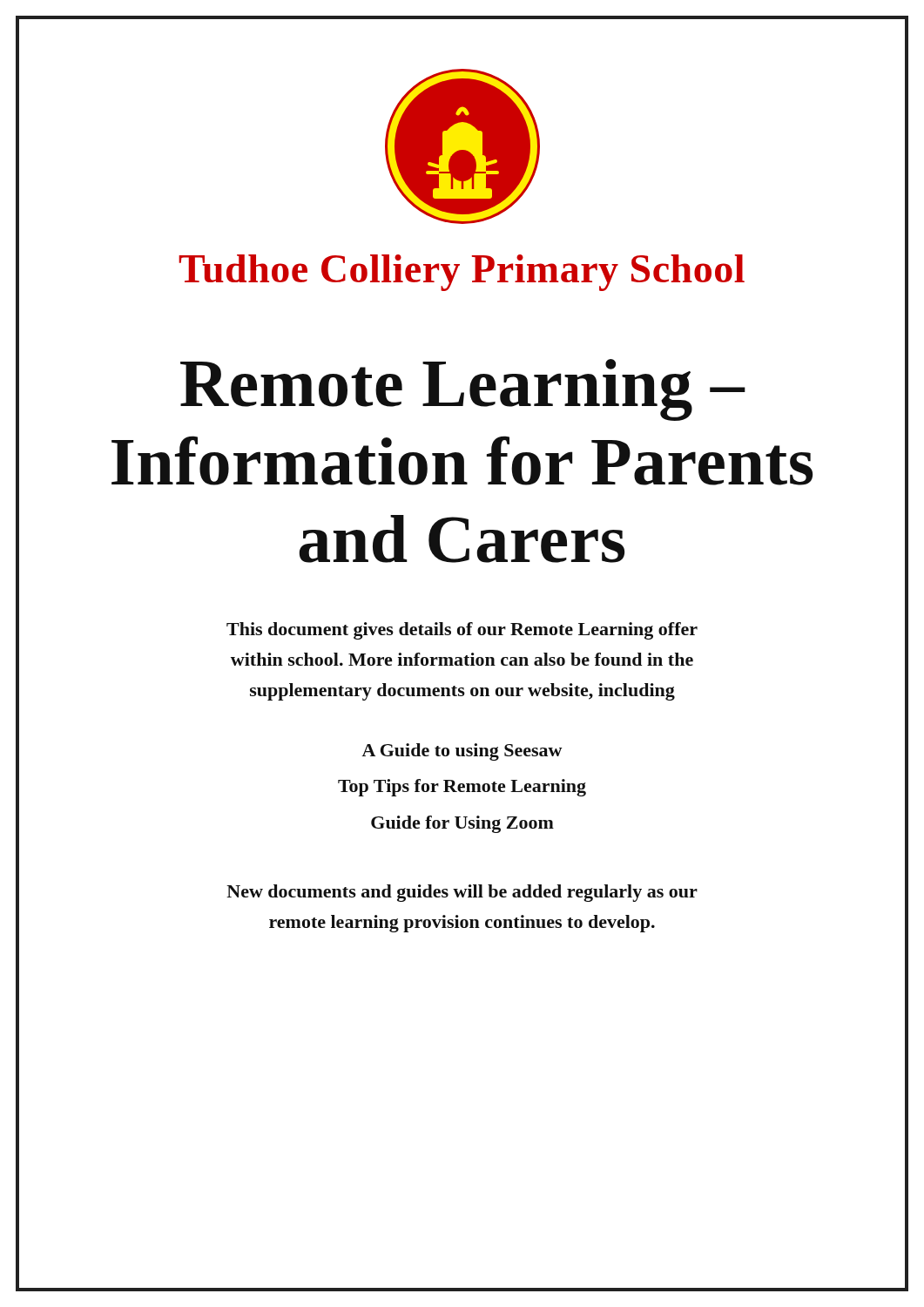This screenshot has height=1307, width=924.
Task: Point to the text starting "Guide for Using Zoom"
Action: 462,822
